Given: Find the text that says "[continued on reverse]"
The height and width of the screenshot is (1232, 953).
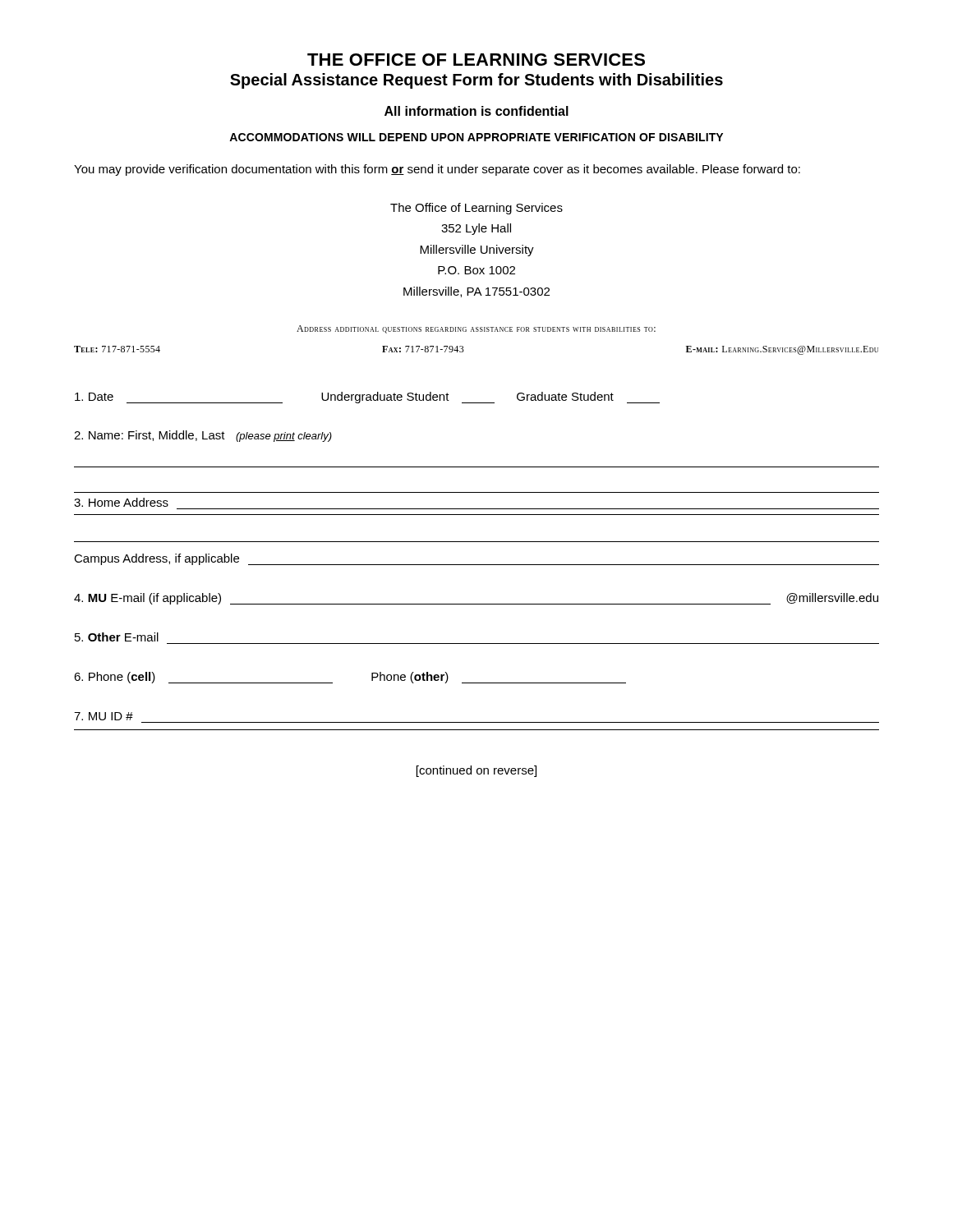Looking at the screenshot, I should (476, 770).
